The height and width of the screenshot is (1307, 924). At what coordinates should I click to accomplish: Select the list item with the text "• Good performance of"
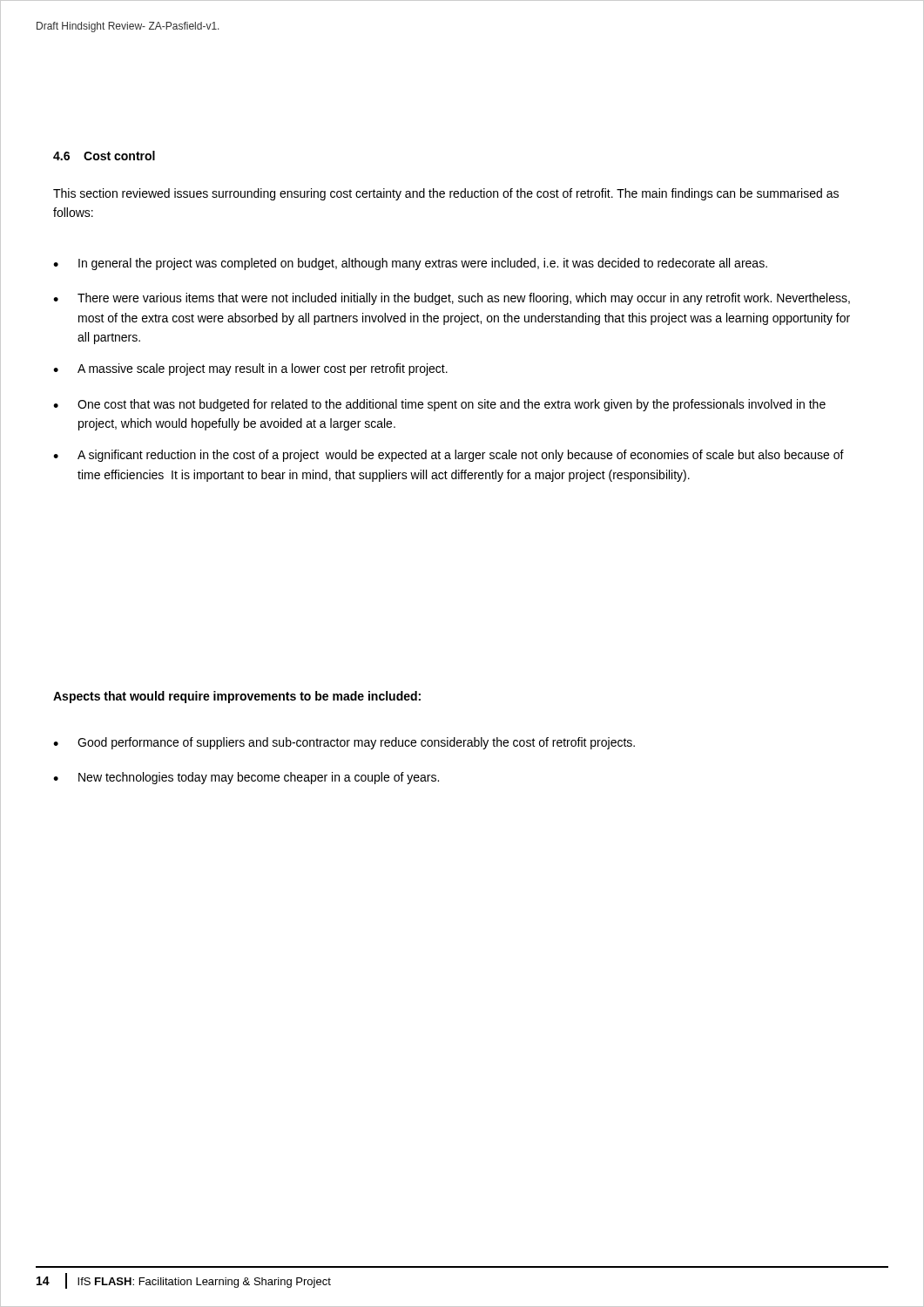[458, 744]
